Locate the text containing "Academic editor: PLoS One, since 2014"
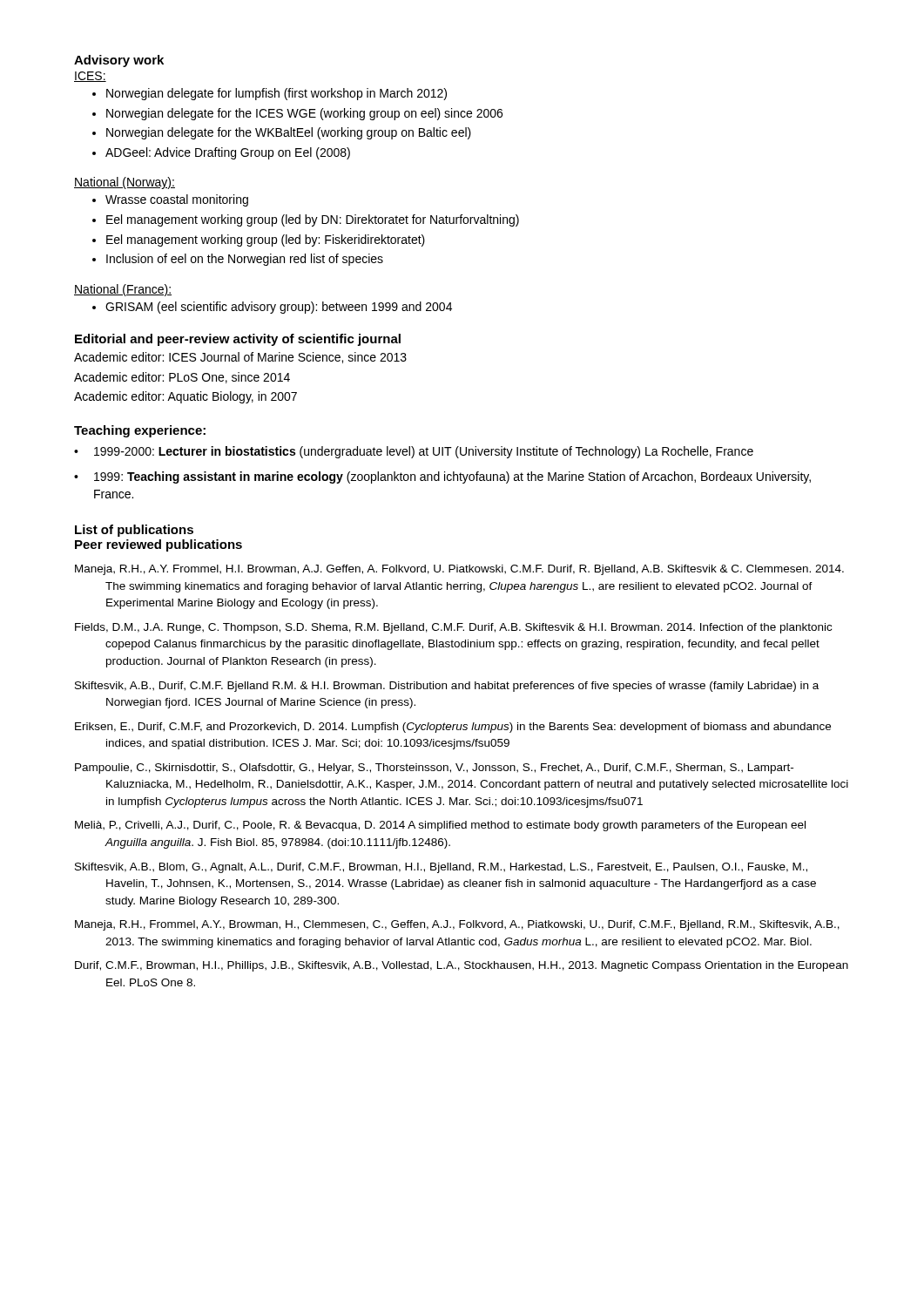 tap(182, 377)
